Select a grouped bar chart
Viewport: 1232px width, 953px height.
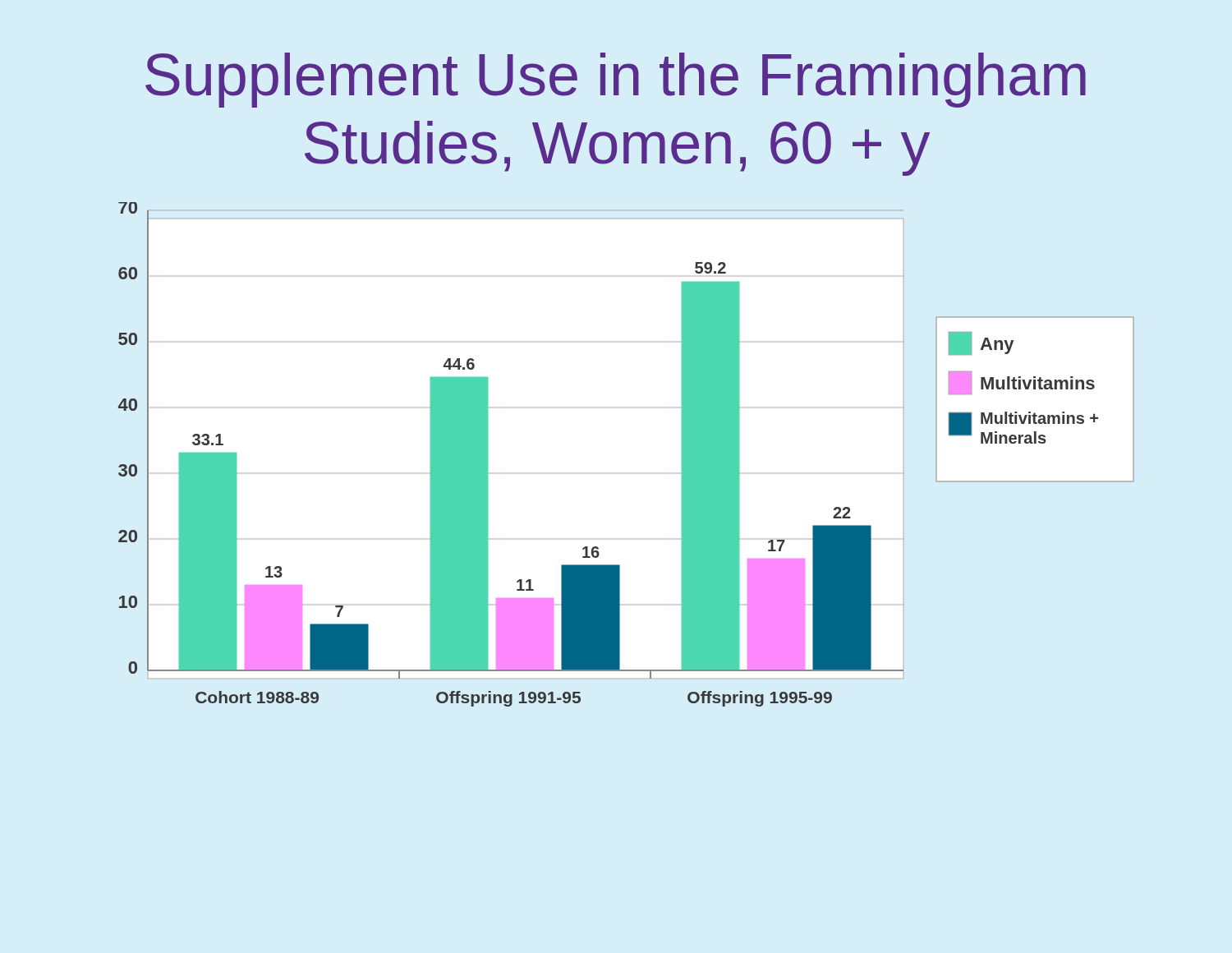click(616, 473)
